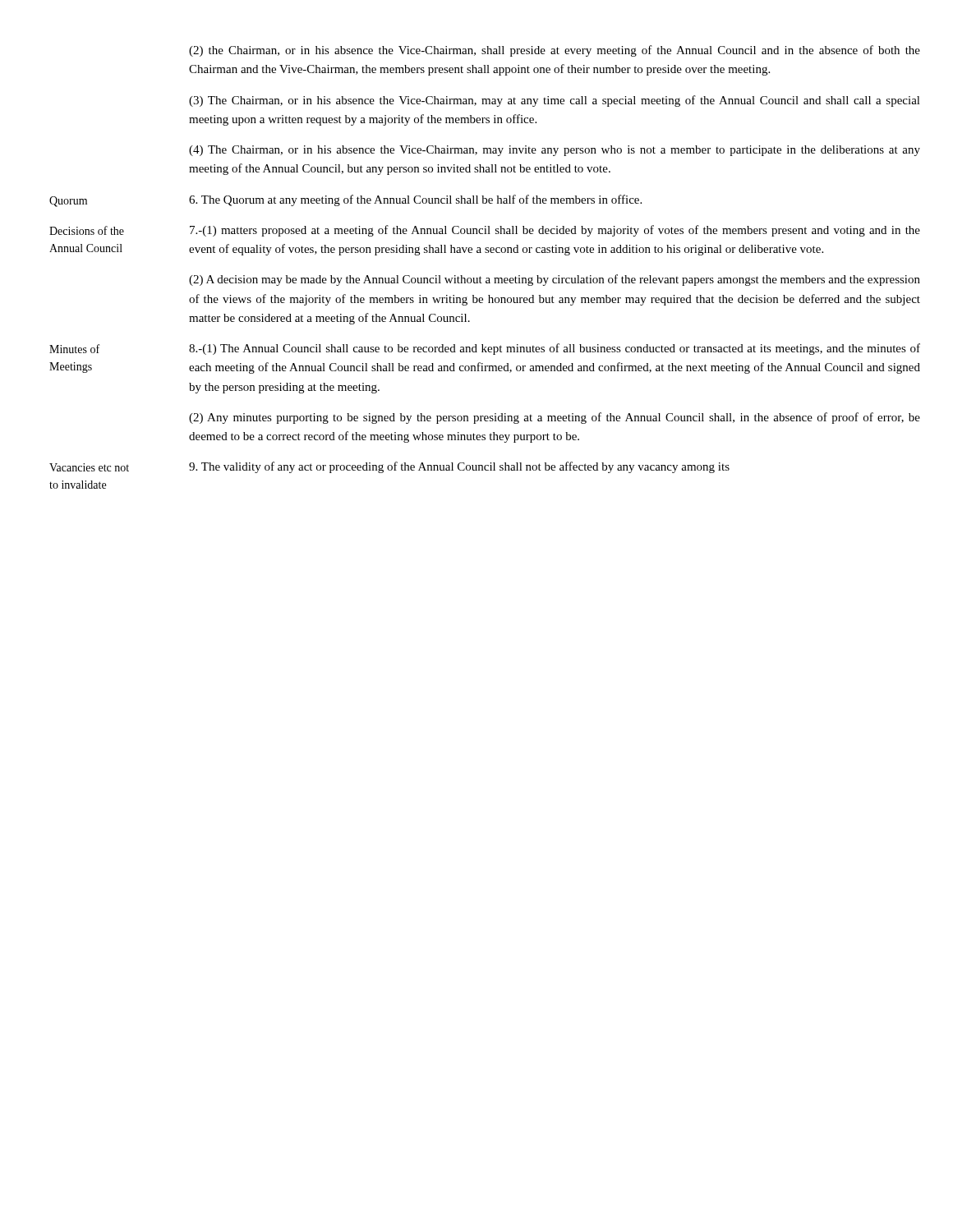Click on the passage starting "-(1) The Annual Council shall cause to"
This screenshot has width=953, height=1232.
pos(555,368)
